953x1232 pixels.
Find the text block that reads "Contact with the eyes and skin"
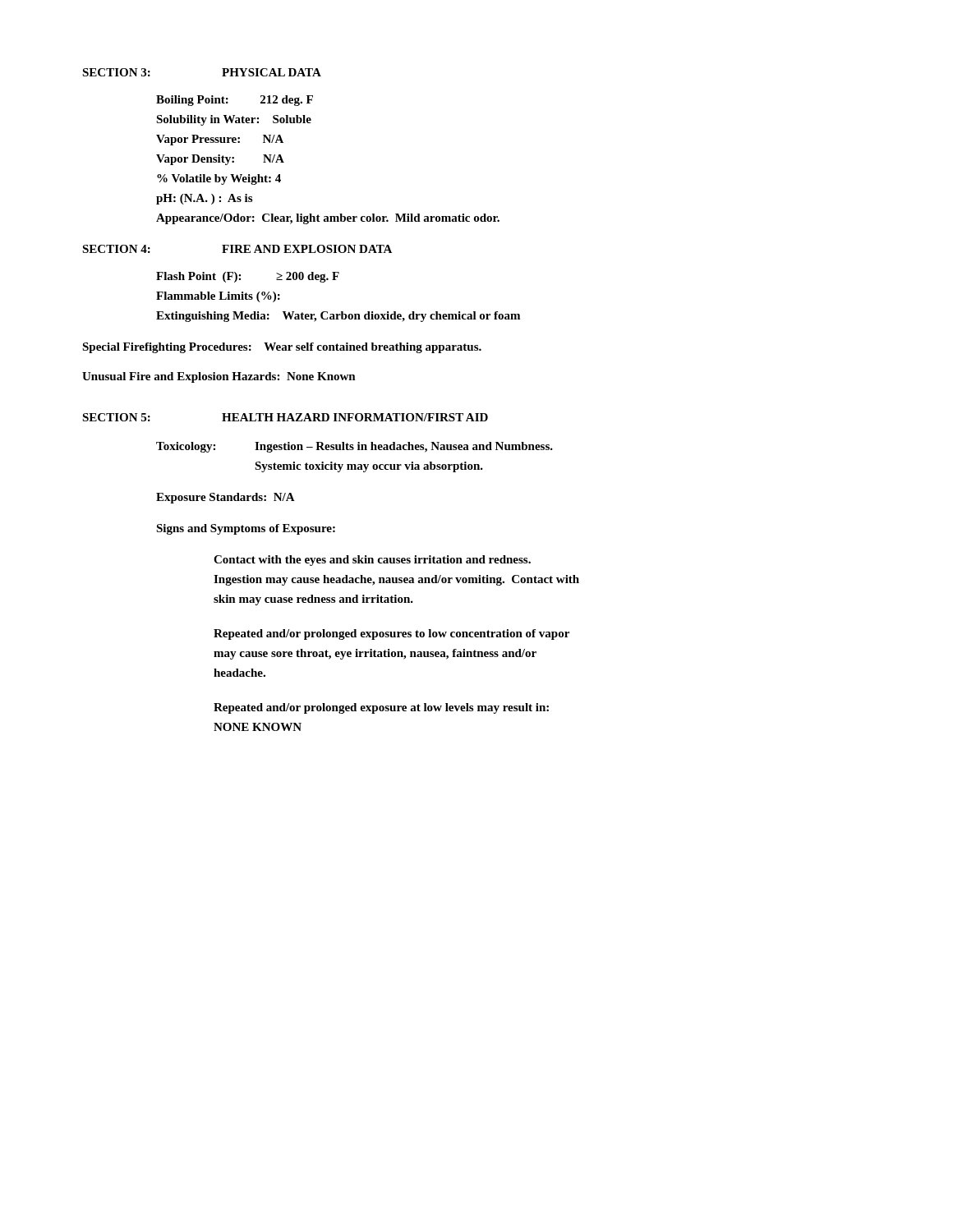[x=396, y=579]
